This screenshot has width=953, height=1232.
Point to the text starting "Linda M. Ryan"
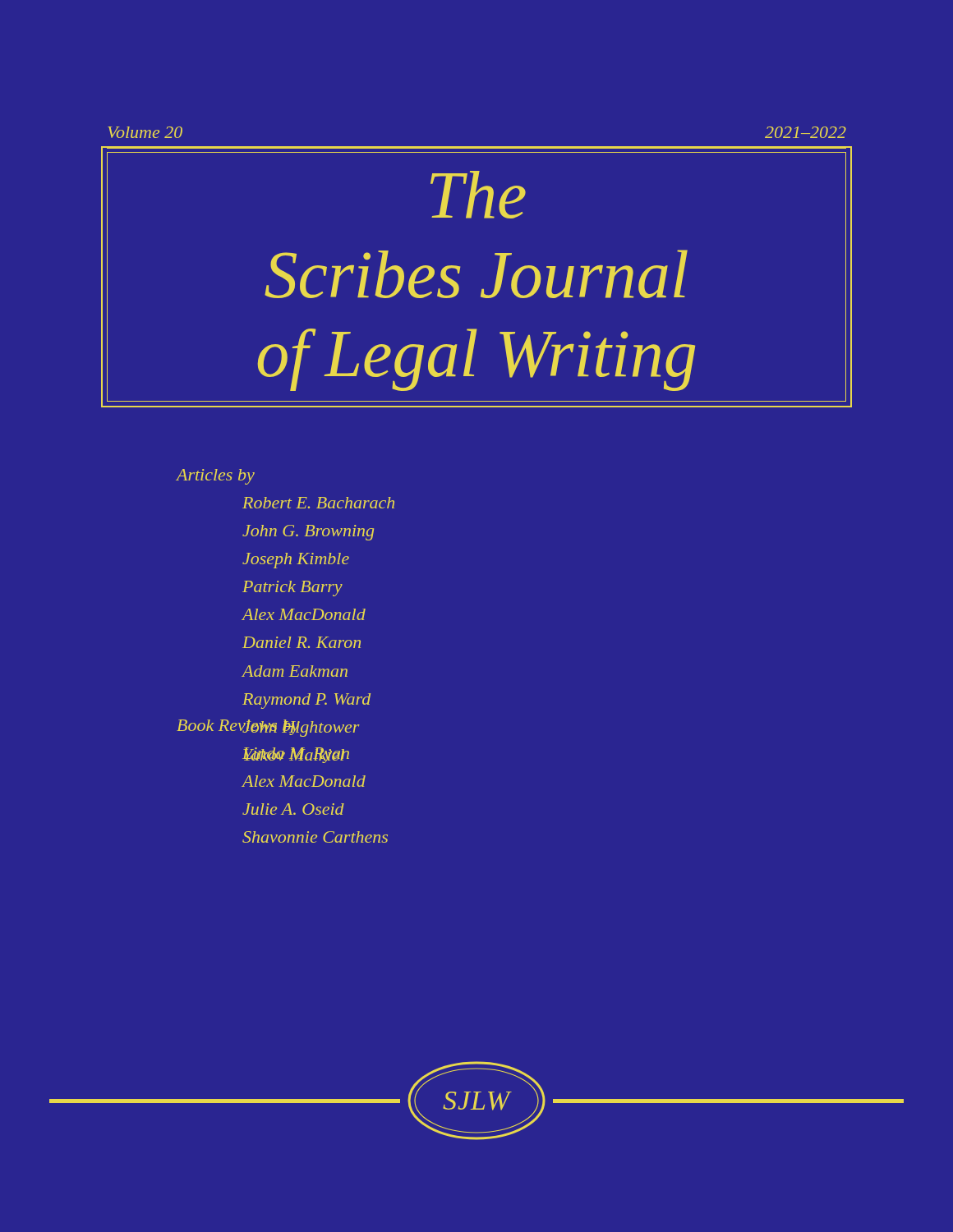(296, 753)
